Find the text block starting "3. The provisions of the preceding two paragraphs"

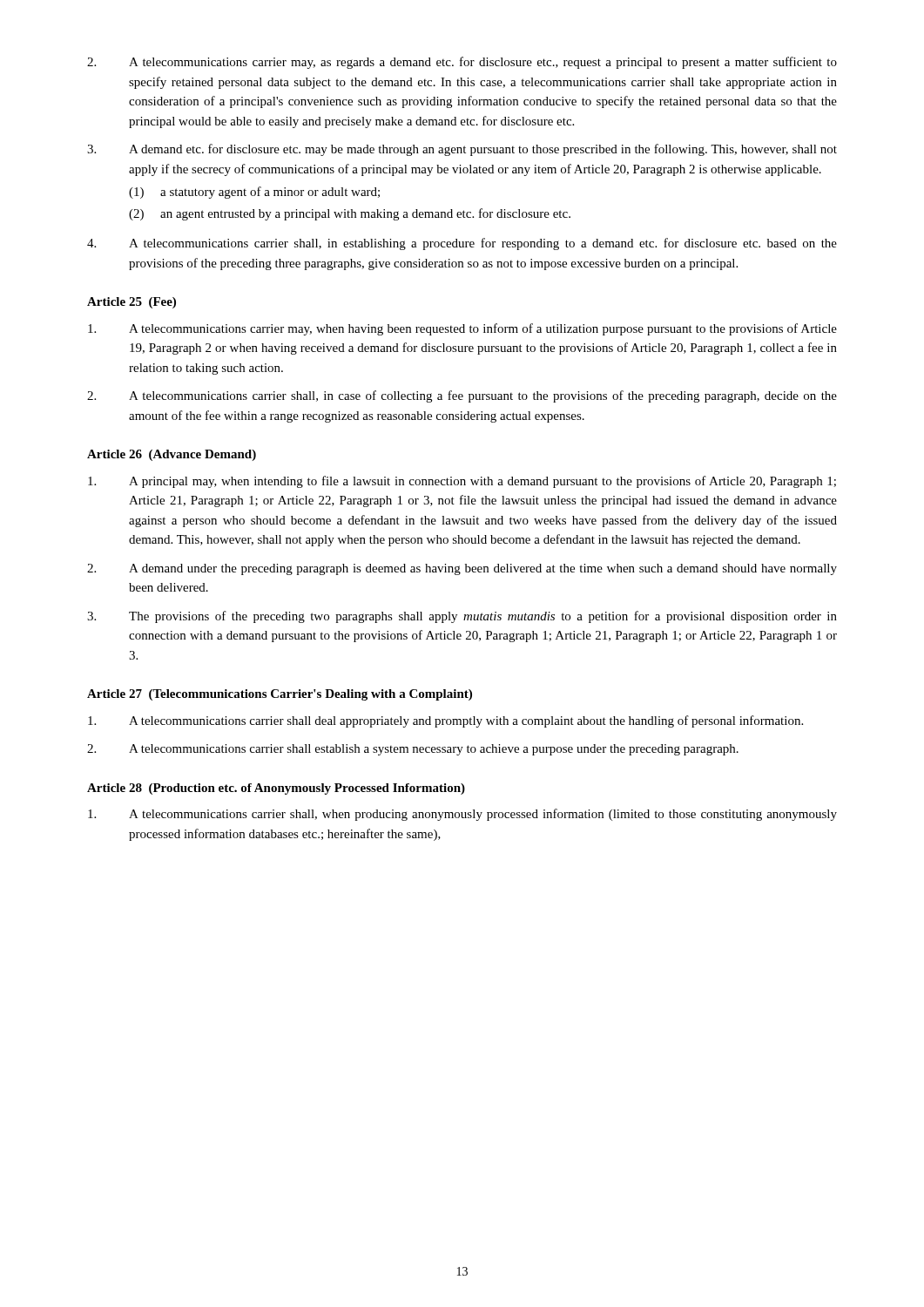pos(462,635)
